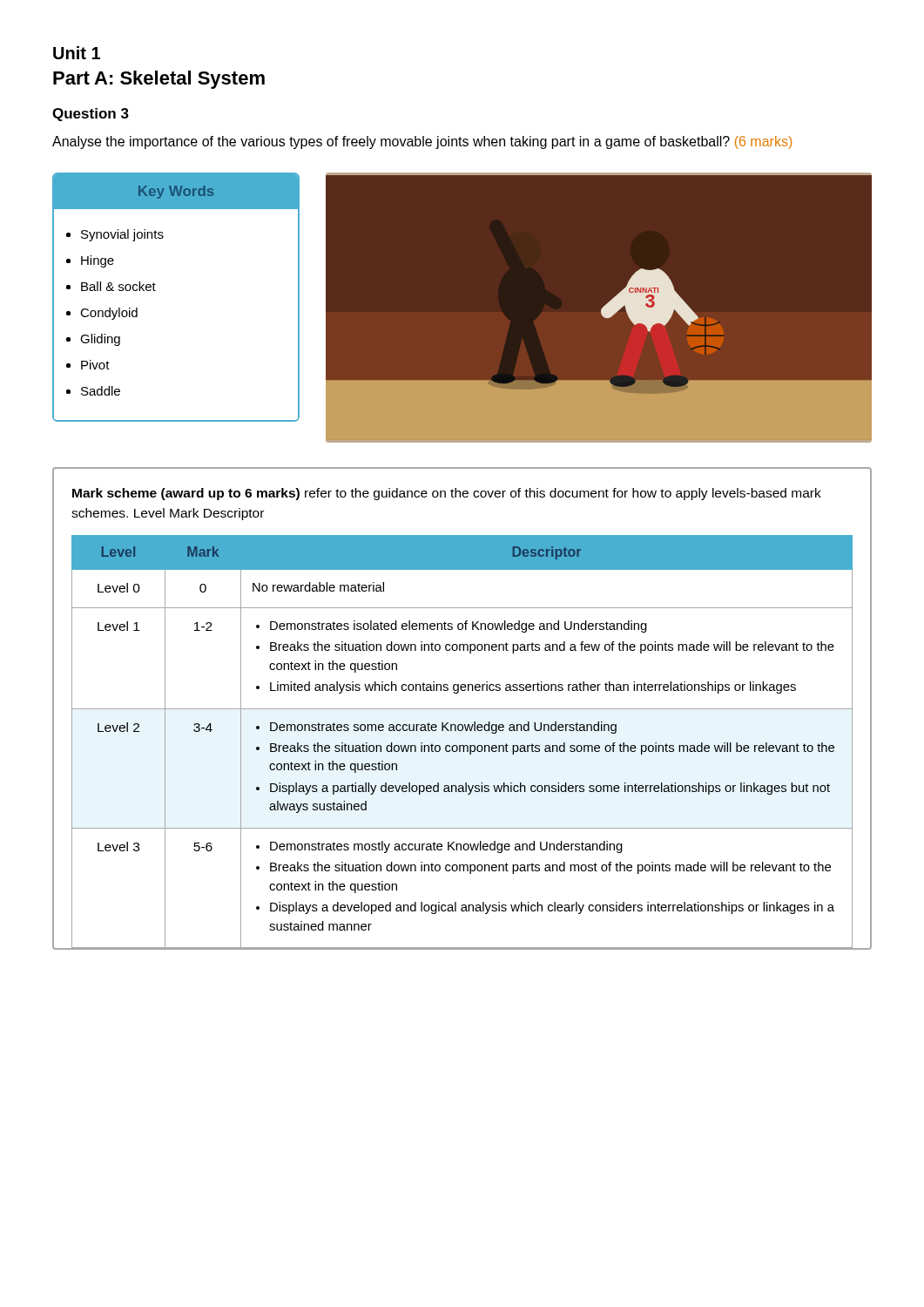
Task: Select the list item with the text "Ball & socket"
Action: [x=118, y=286]
